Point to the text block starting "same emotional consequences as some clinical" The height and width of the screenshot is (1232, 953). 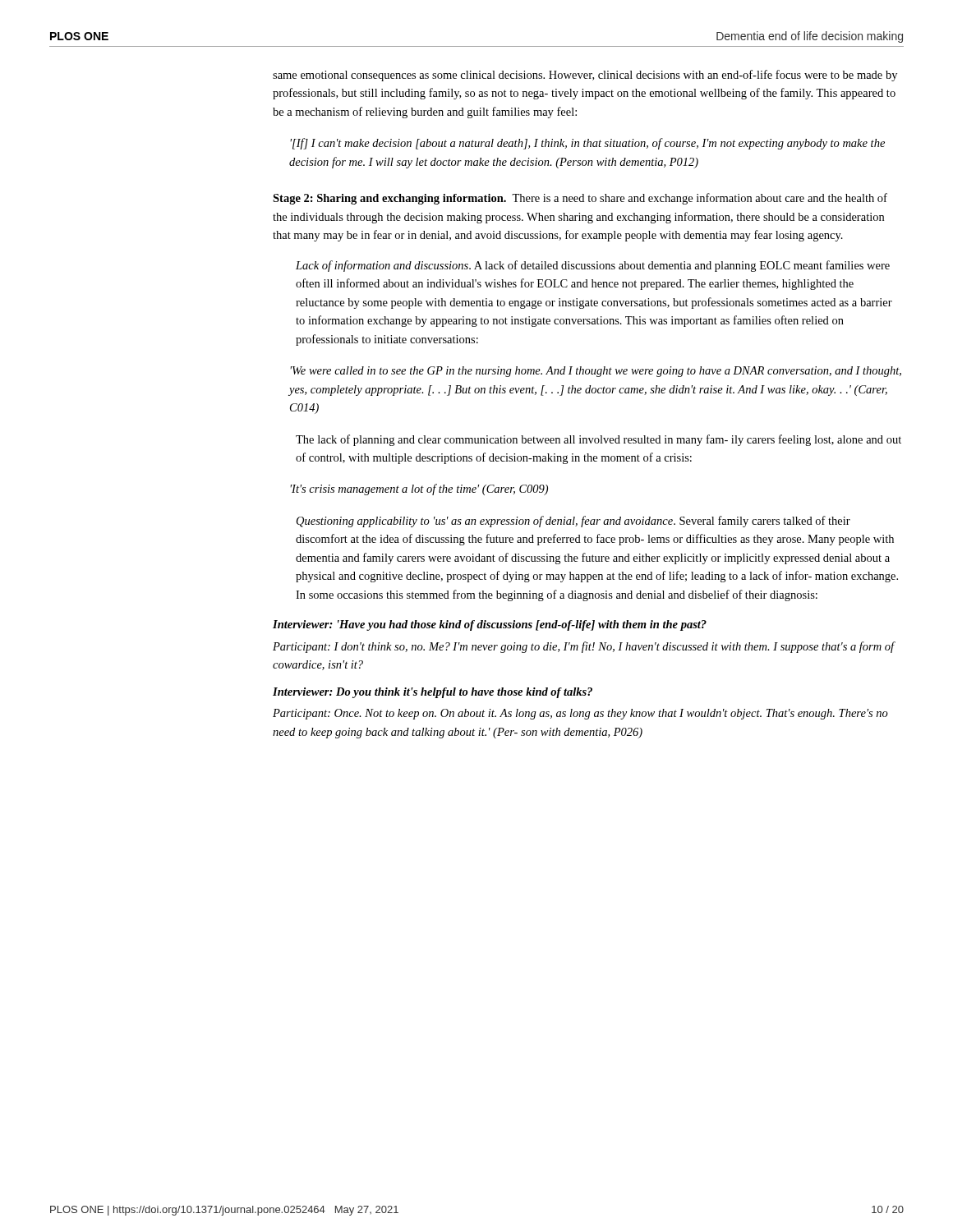(585, 93)
